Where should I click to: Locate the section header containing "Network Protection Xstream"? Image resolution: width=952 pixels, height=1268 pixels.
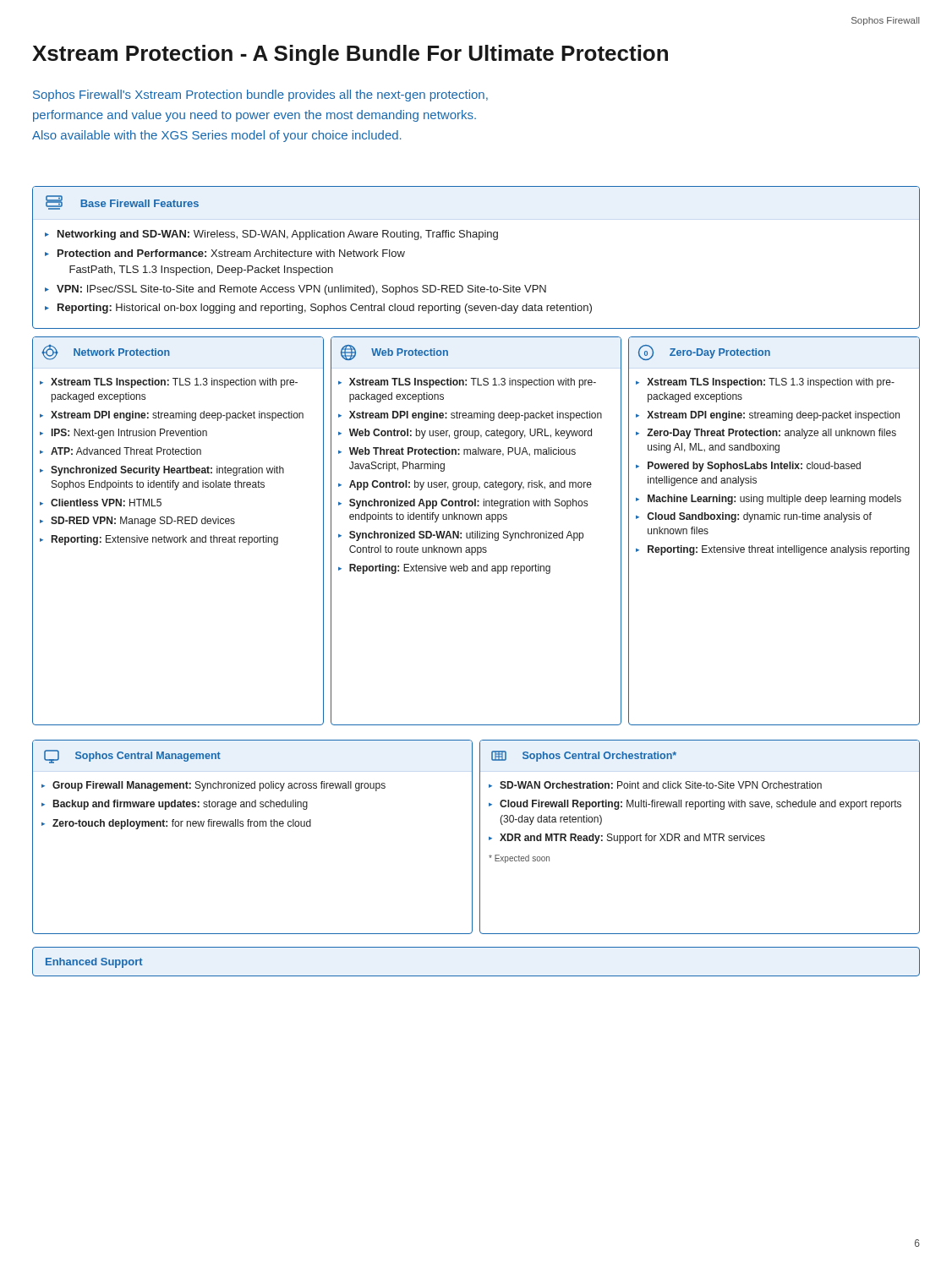pos(178,442)
